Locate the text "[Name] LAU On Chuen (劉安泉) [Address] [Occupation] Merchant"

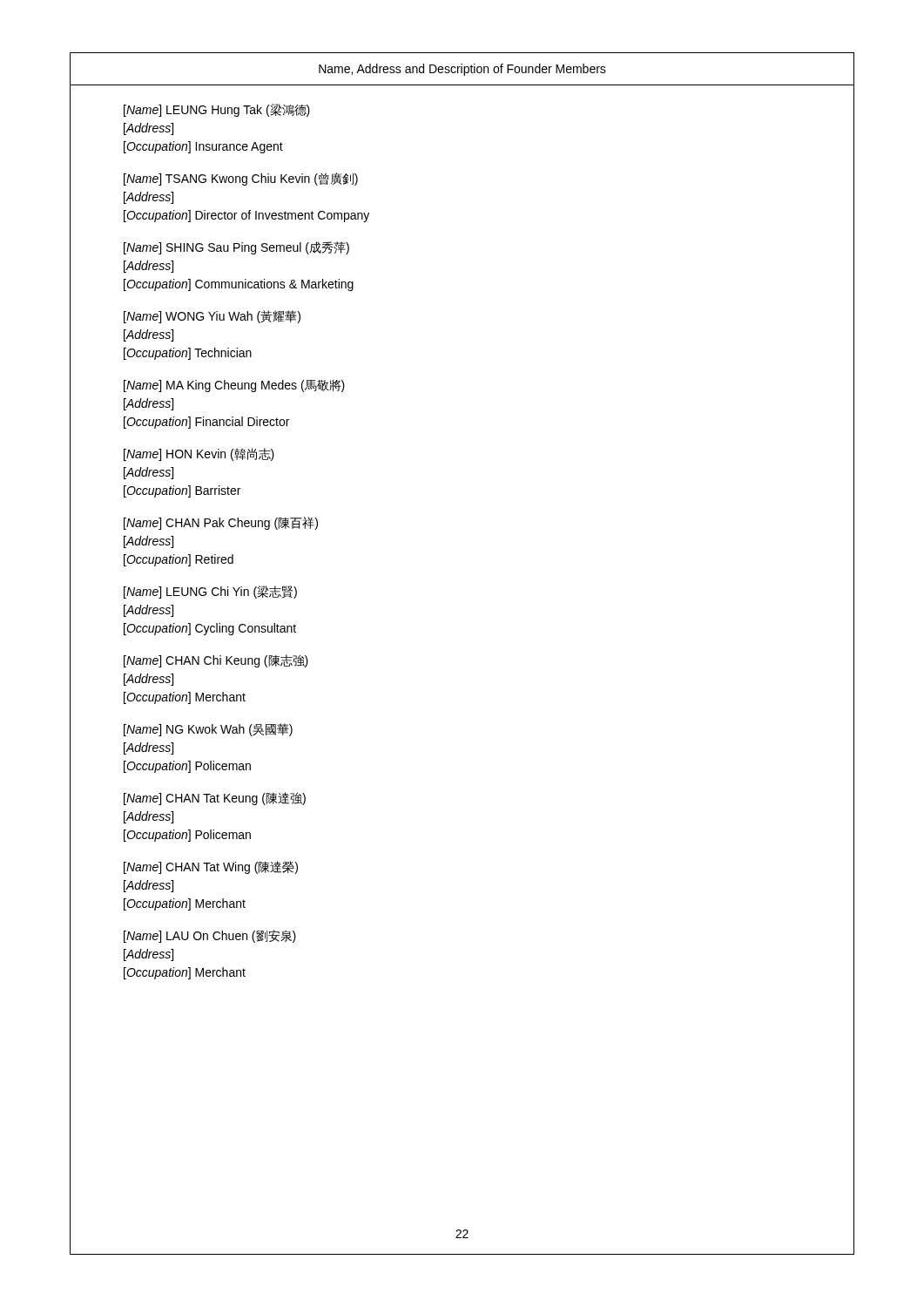[x=210, y=936]
